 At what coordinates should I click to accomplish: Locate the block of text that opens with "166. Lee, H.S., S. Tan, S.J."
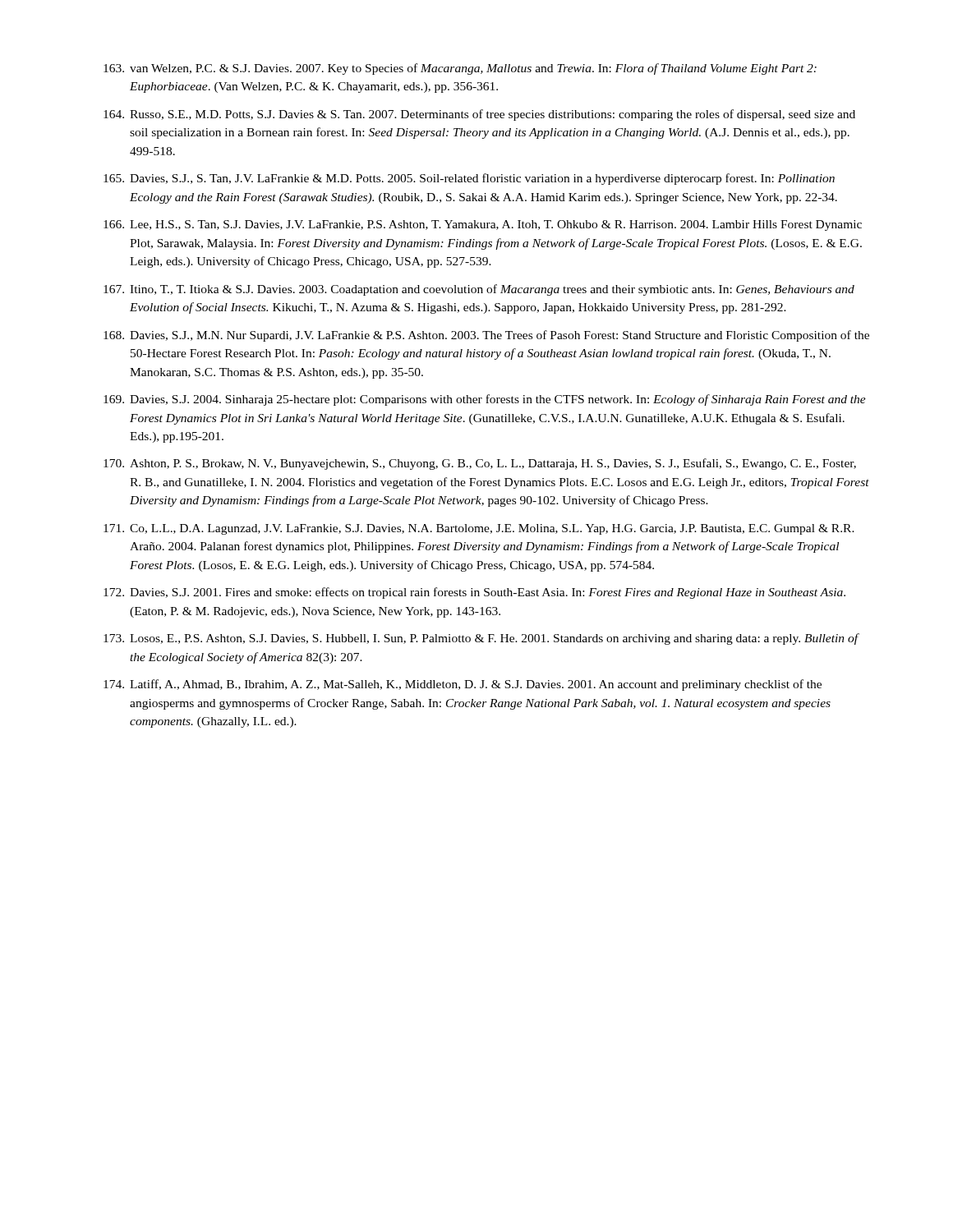[476, 243]
